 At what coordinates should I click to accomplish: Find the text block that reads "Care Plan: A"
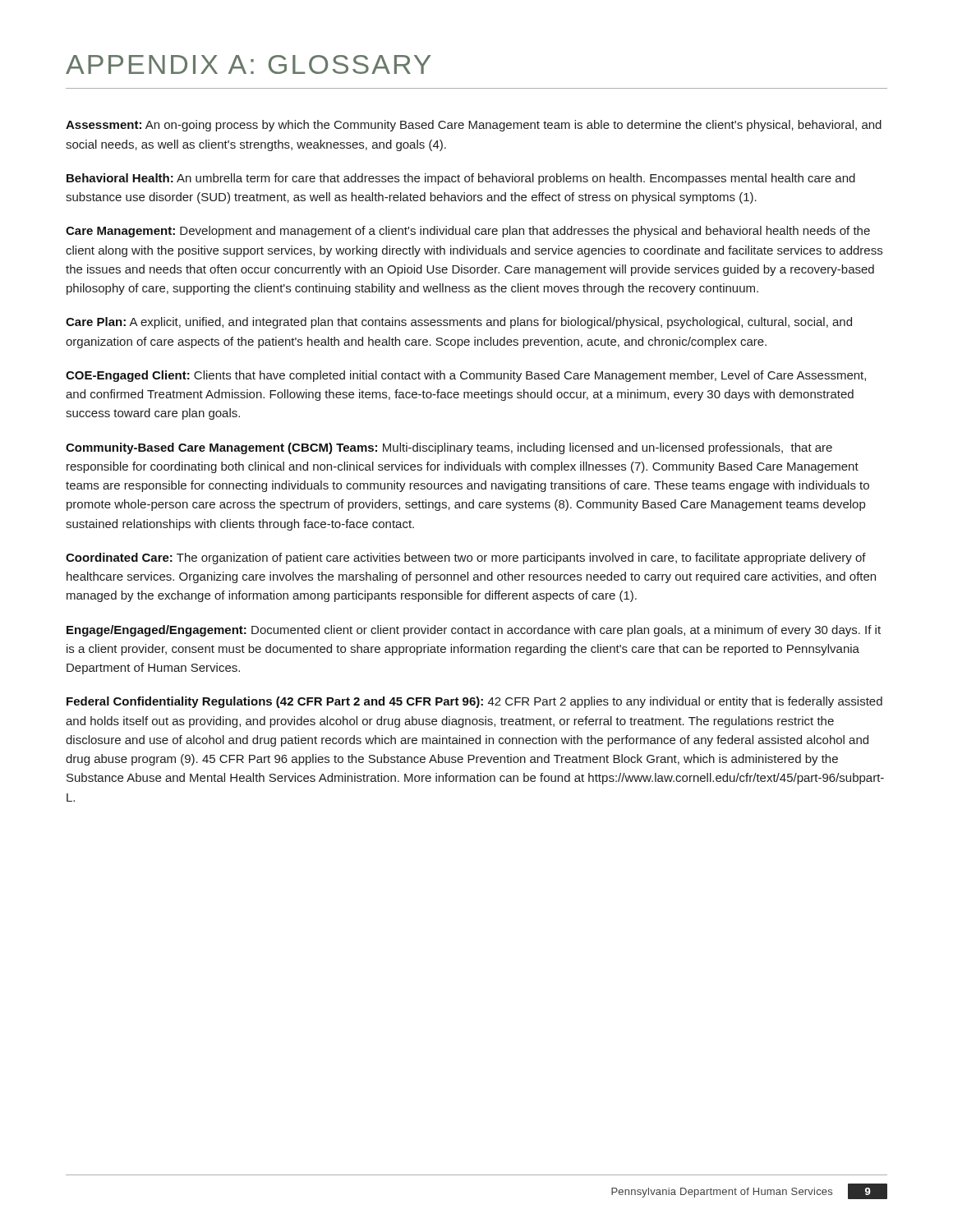pyautogui.click(x=459, y=331)
